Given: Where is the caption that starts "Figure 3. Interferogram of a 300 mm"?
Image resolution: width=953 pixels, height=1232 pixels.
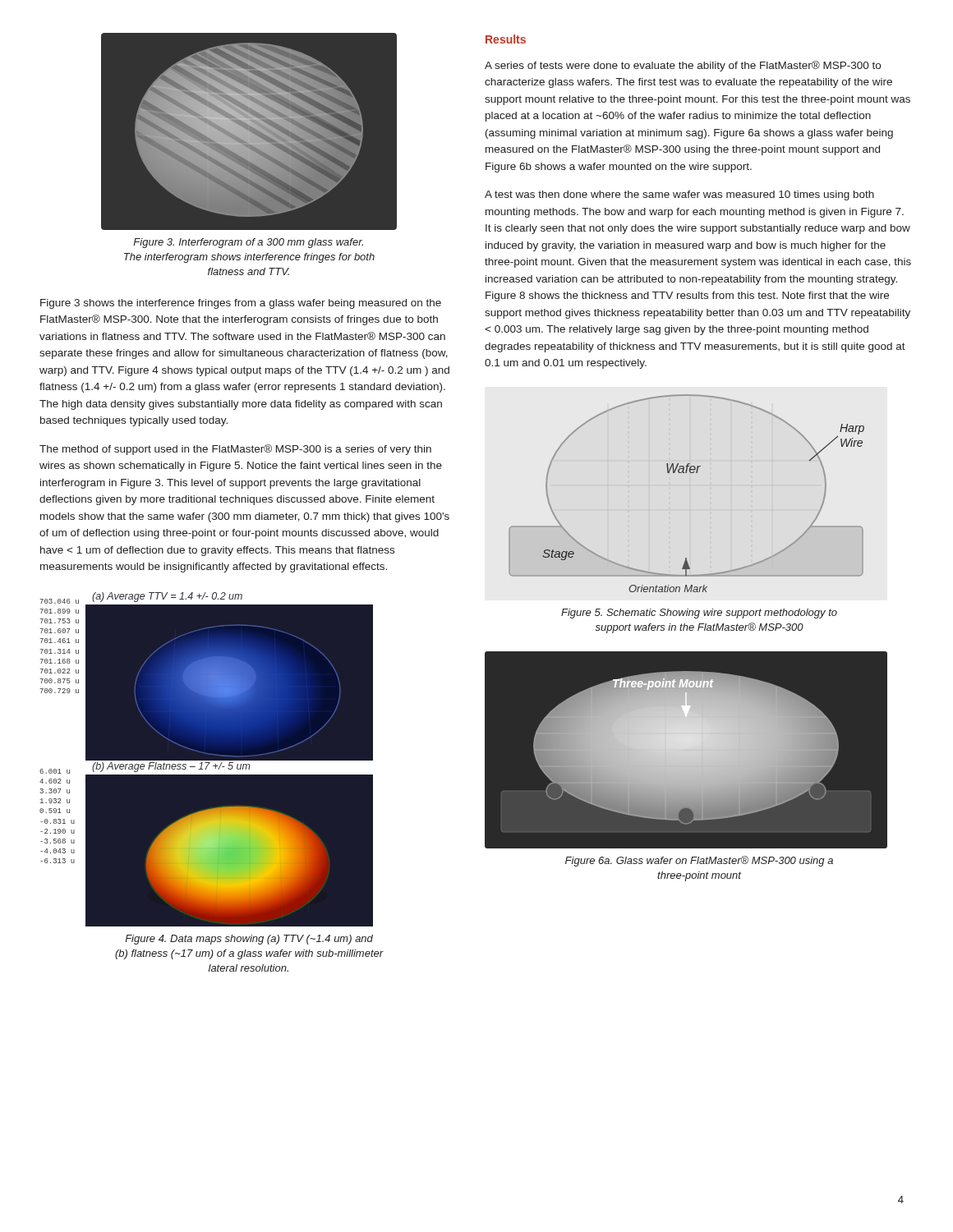Looking at the screenshot, I should pos(249,257).
